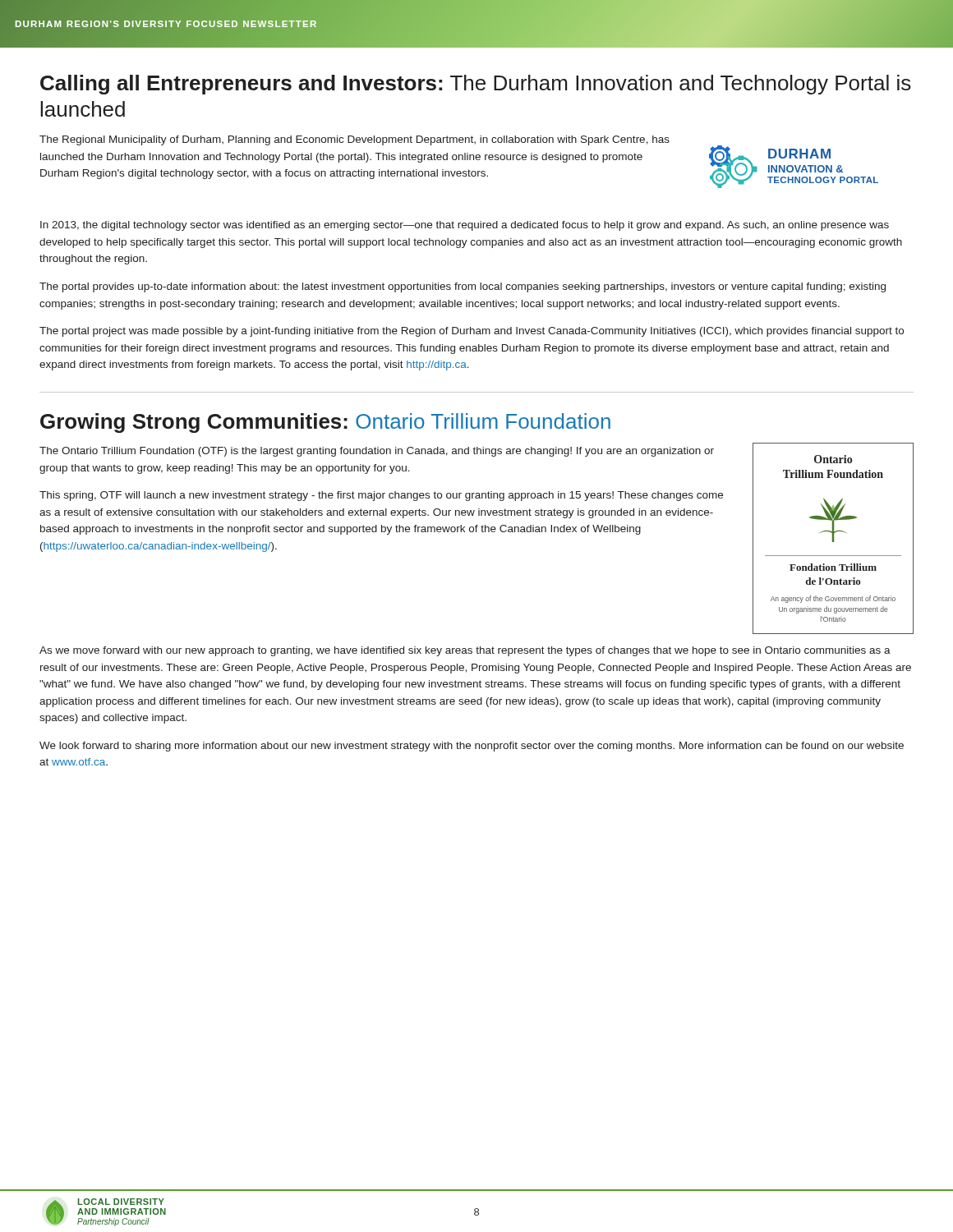Find the text starting "Growing Strong Communities: Ontario Trillium Foundation"
The image size is (953, 1232).
tap(476, 422)
